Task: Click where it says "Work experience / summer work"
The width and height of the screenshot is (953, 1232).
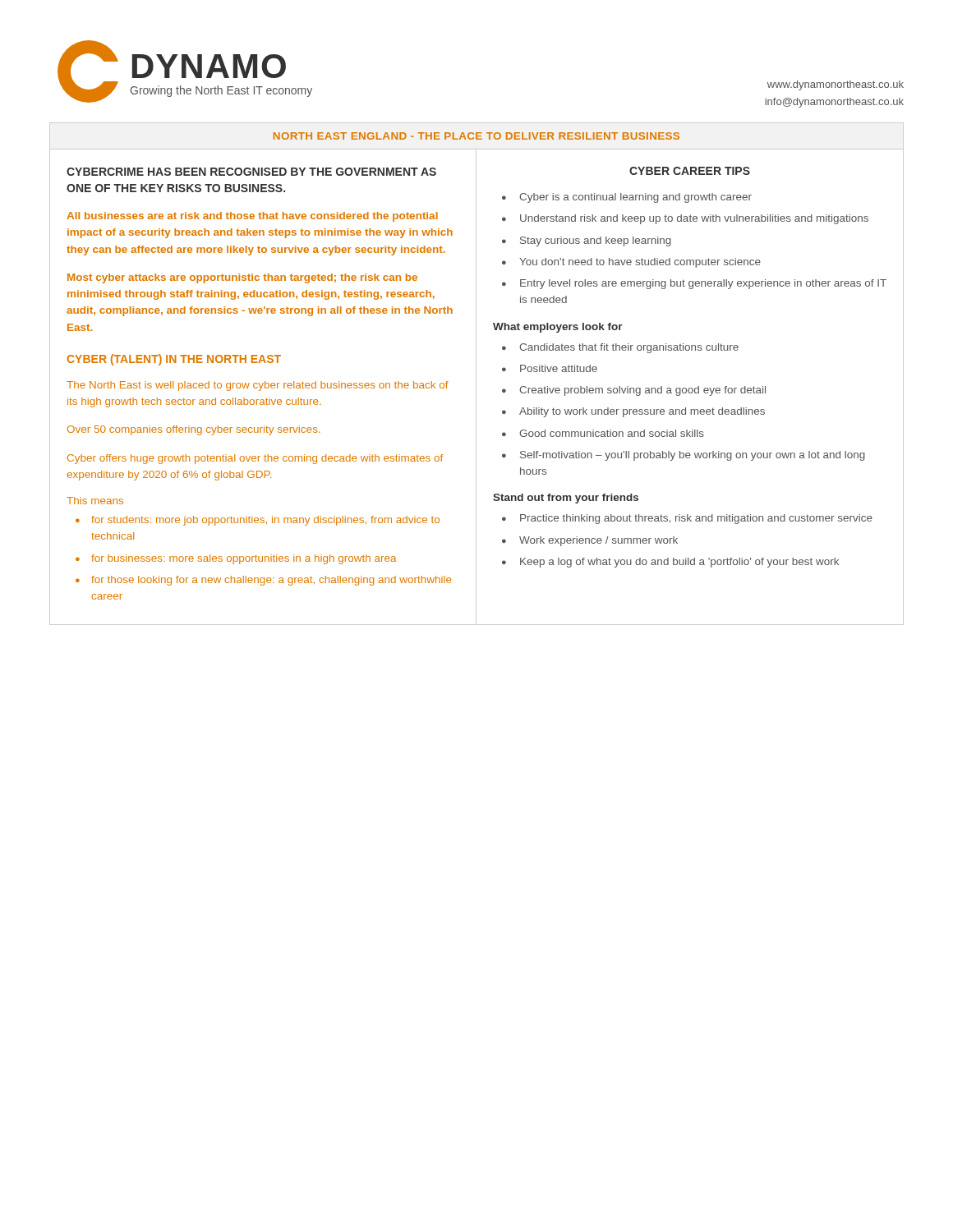Action: [x=599, y=540]
